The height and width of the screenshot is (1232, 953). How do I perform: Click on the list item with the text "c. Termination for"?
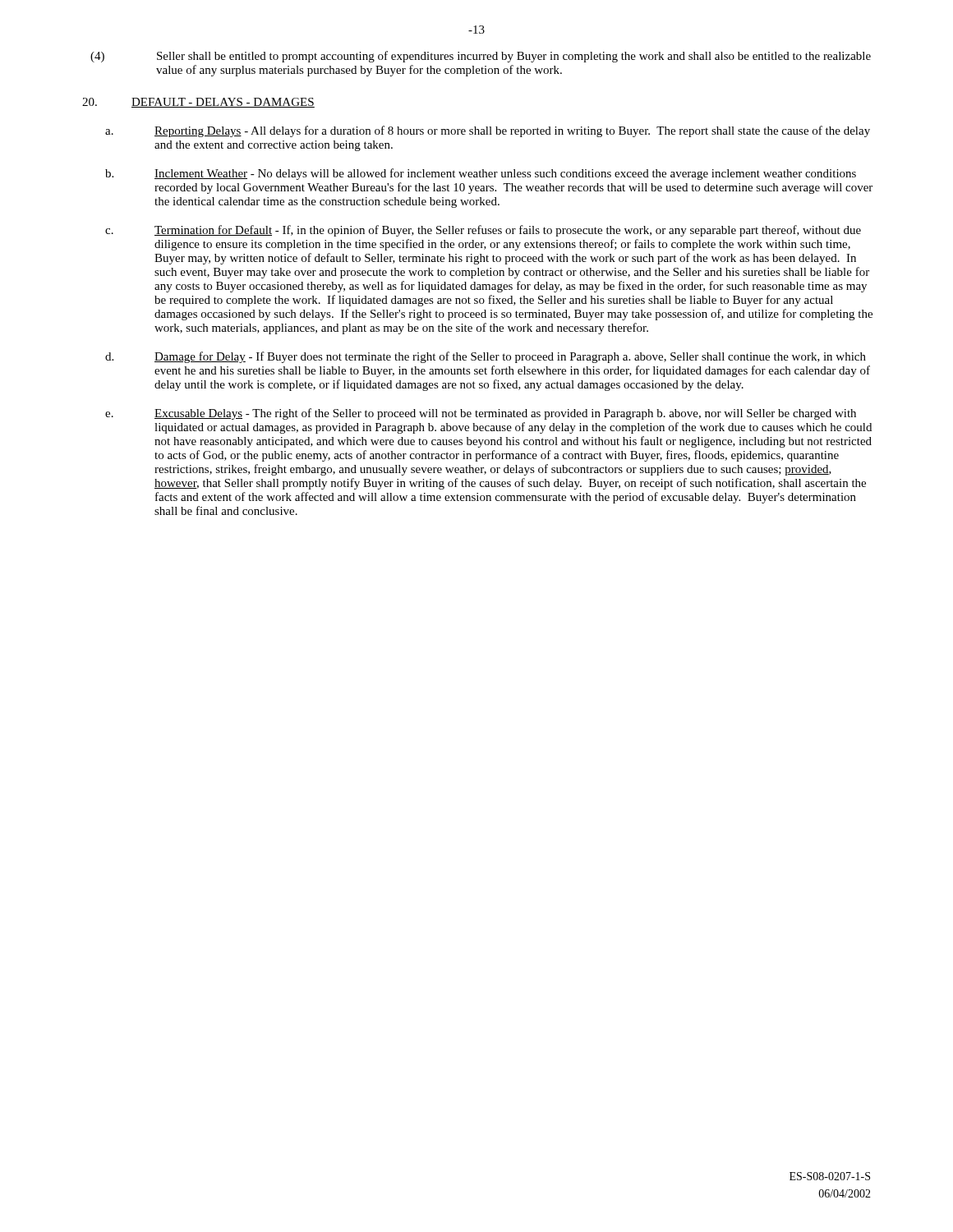click(481, 279)
